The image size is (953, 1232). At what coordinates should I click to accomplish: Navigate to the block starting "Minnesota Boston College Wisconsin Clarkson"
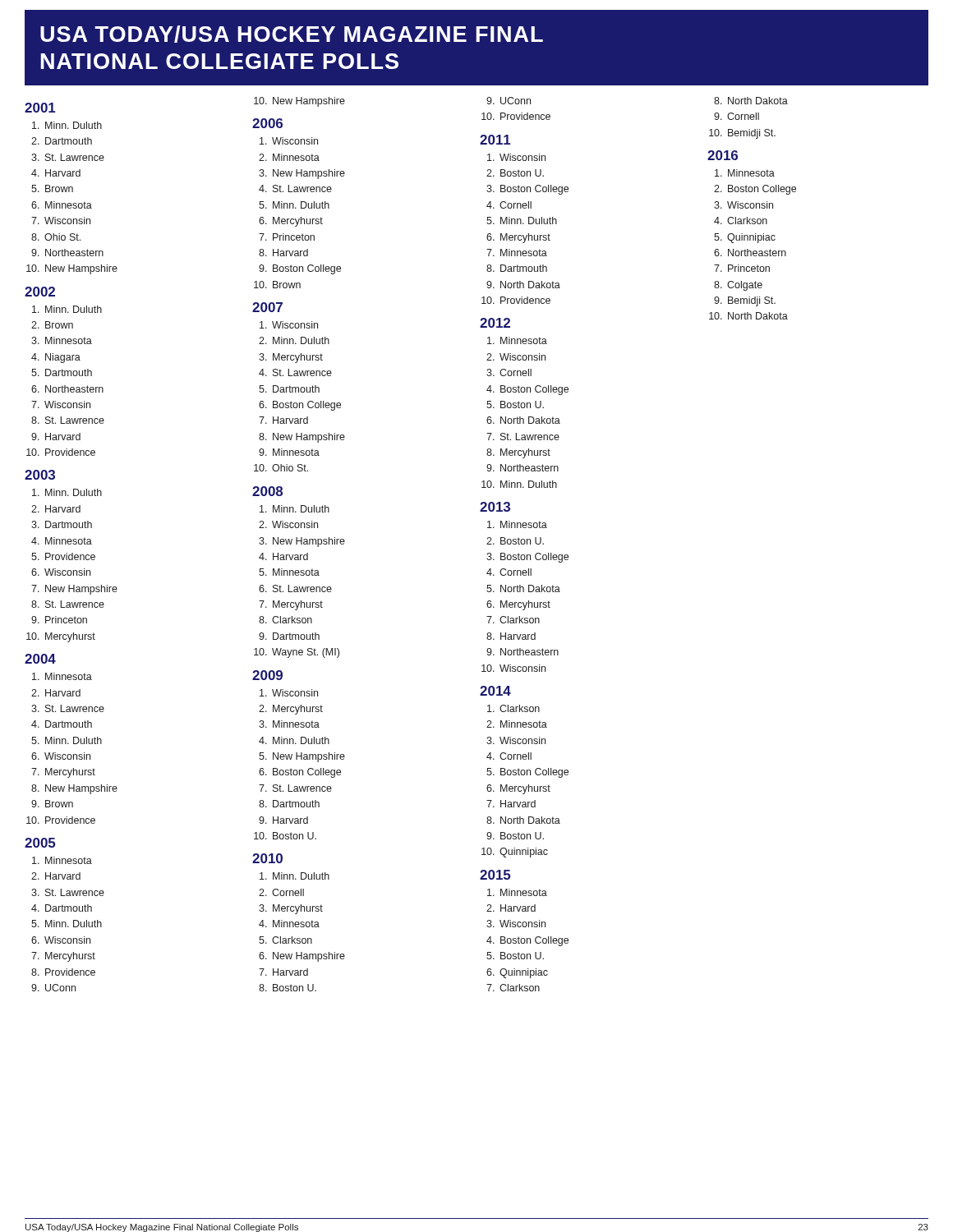tap(745, 173)
